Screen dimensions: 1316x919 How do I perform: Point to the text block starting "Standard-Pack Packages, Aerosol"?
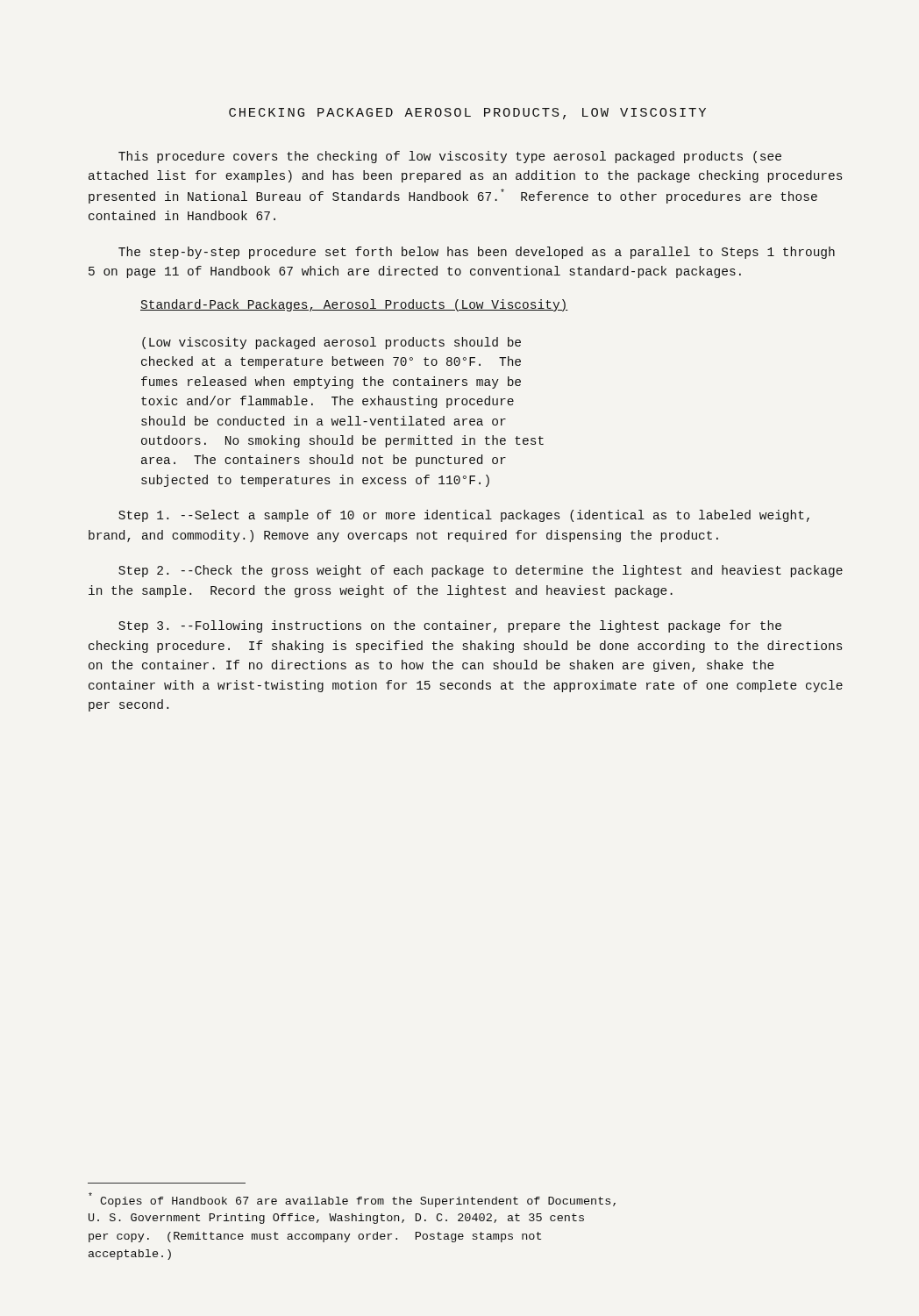click(x=354, y=305)
